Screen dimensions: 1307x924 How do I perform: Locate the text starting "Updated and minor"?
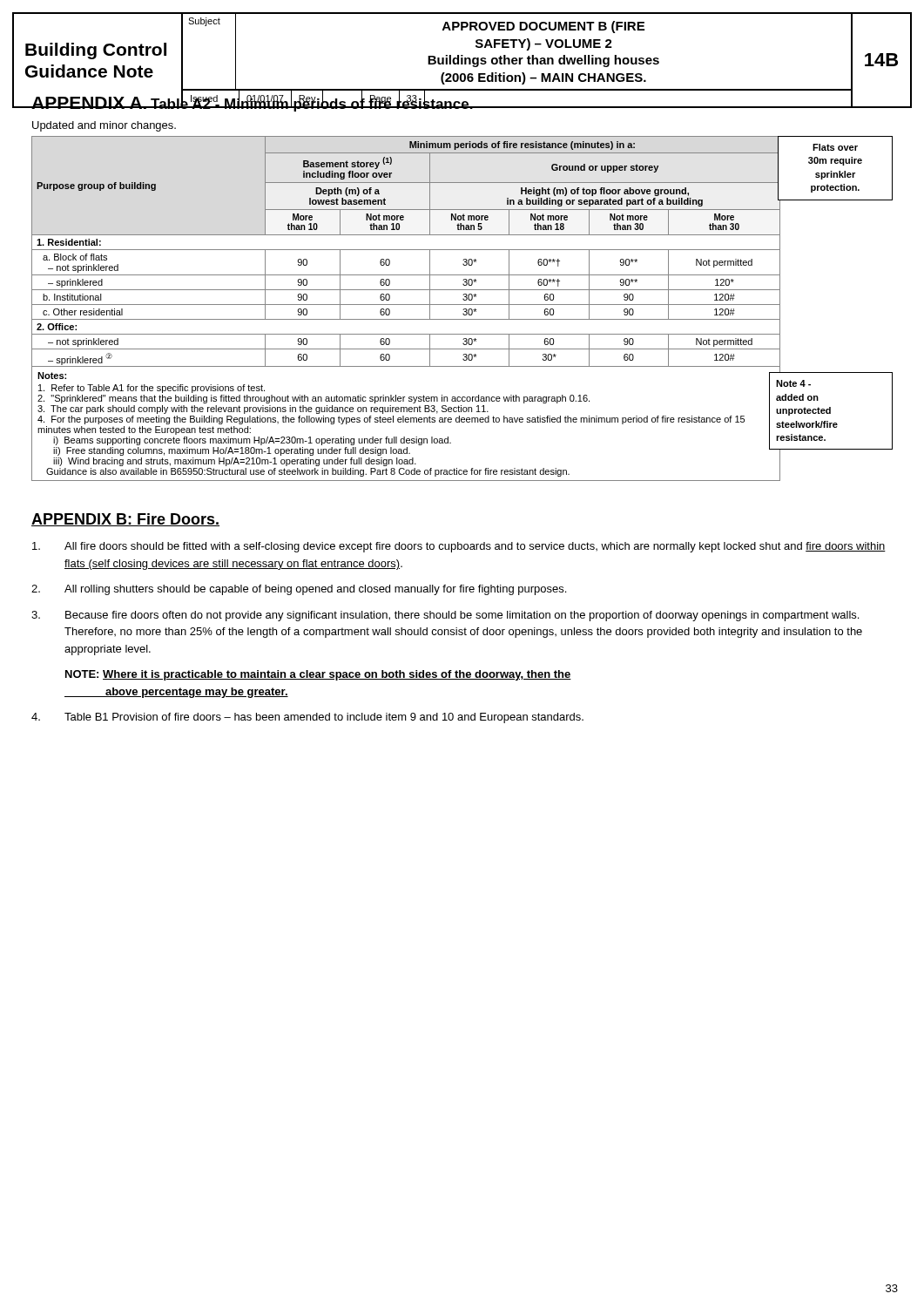(x=104, y=125)
